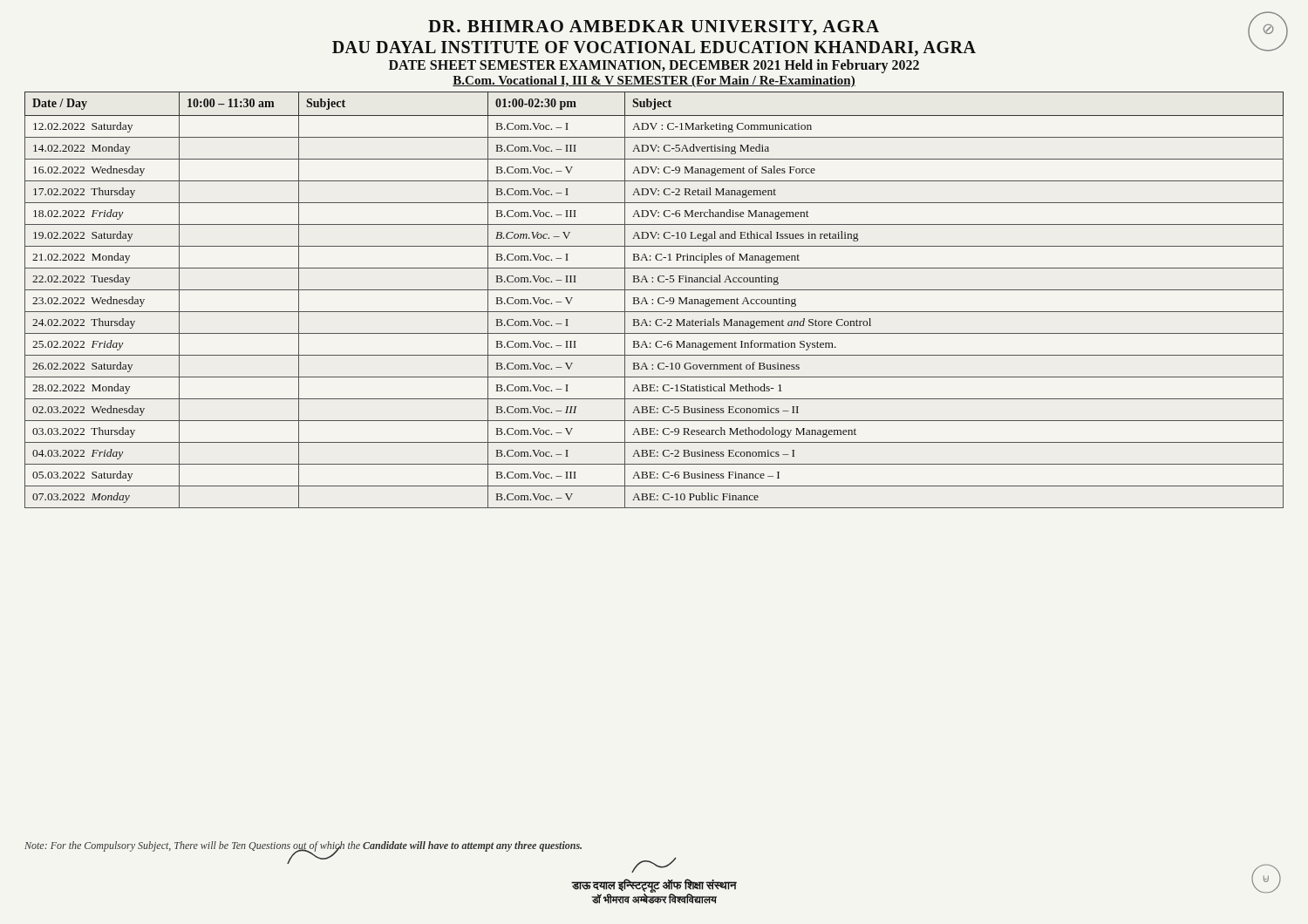
Task: Click on the table containing "B.Com.Voc. – III"
Action: point(654,300)
